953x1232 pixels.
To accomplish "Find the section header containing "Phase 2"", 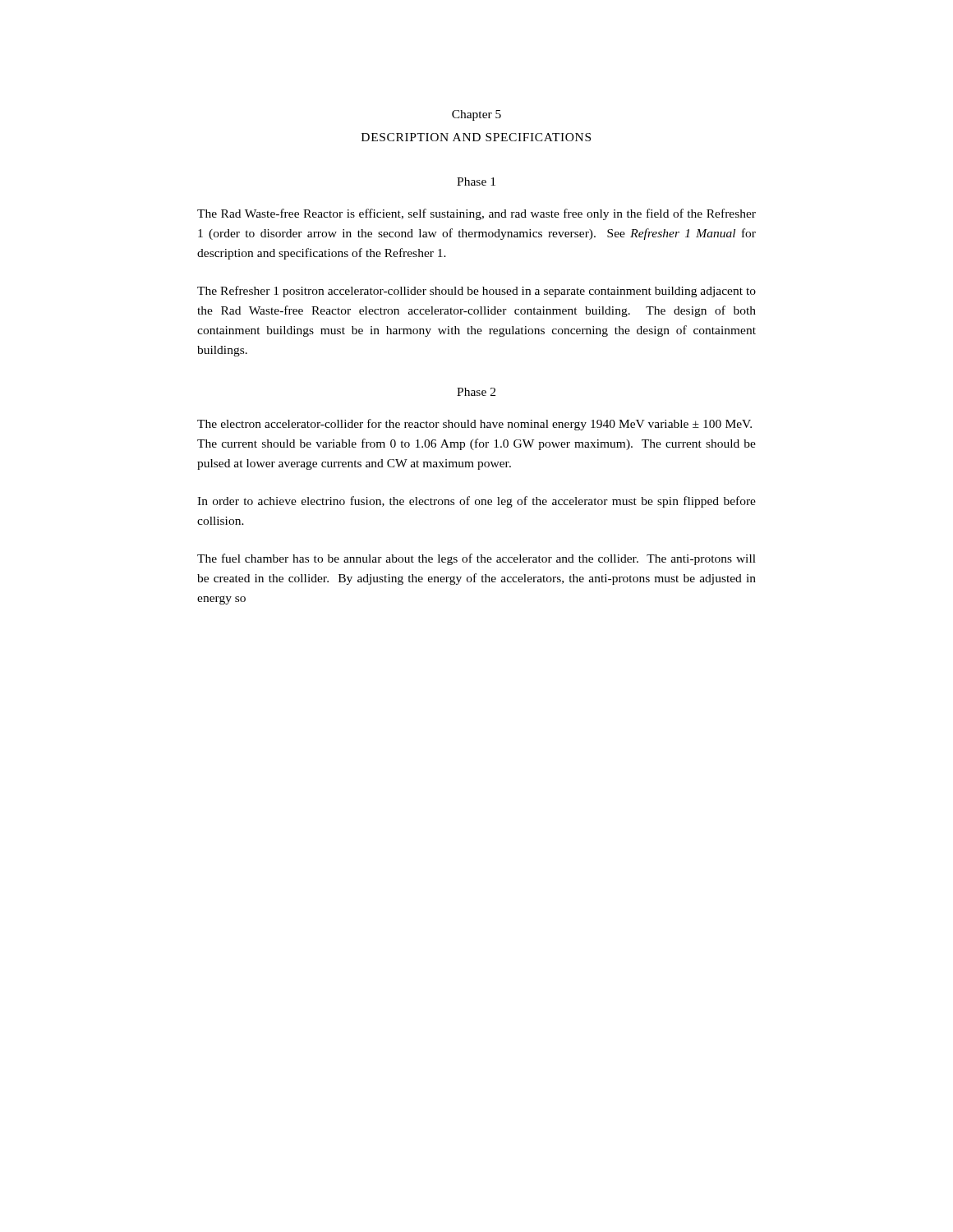I will [476, 391].
